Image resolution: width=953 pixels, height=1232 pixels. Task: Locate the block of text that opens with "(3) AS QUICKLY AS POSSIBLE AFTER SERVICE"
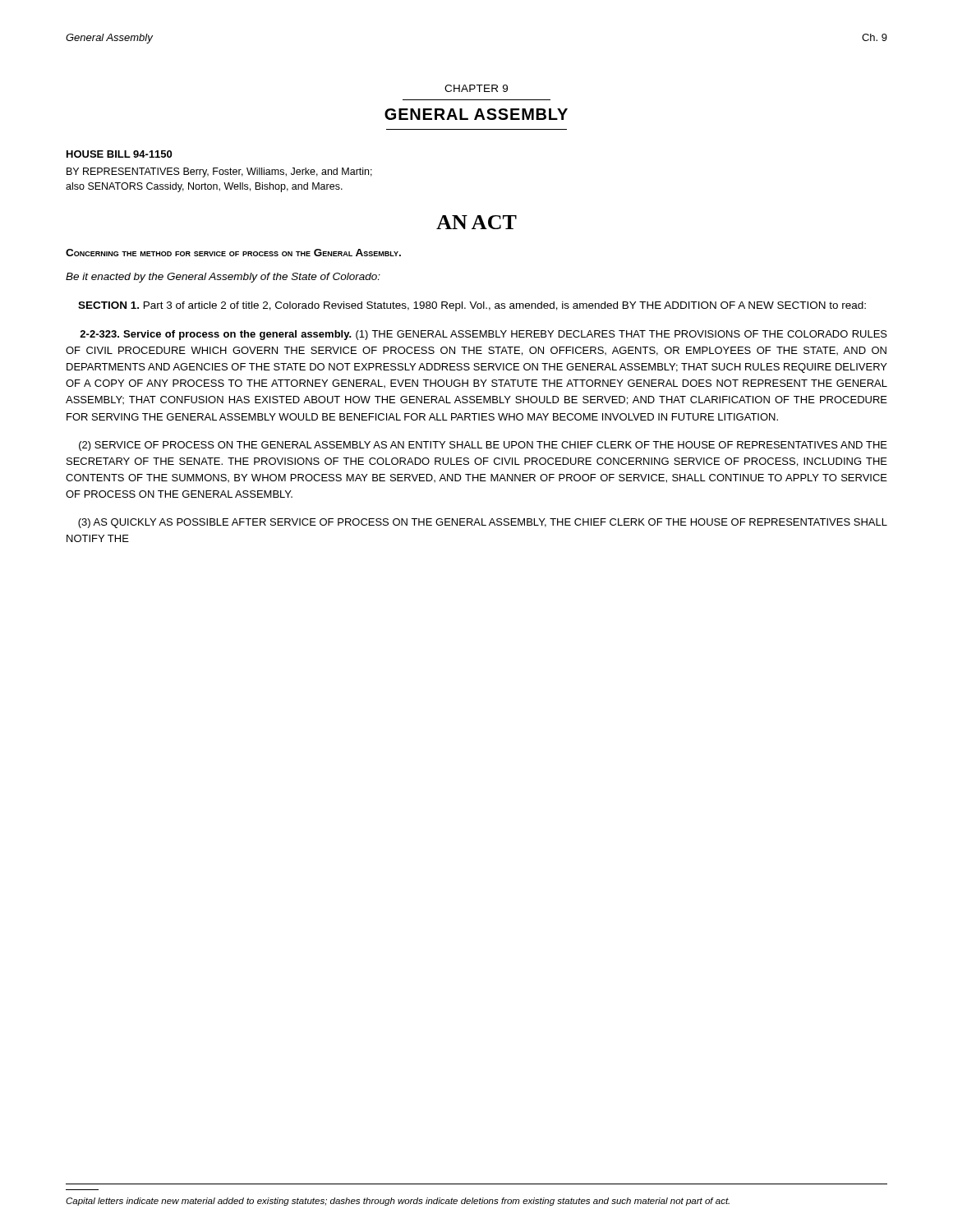[476, 530]
